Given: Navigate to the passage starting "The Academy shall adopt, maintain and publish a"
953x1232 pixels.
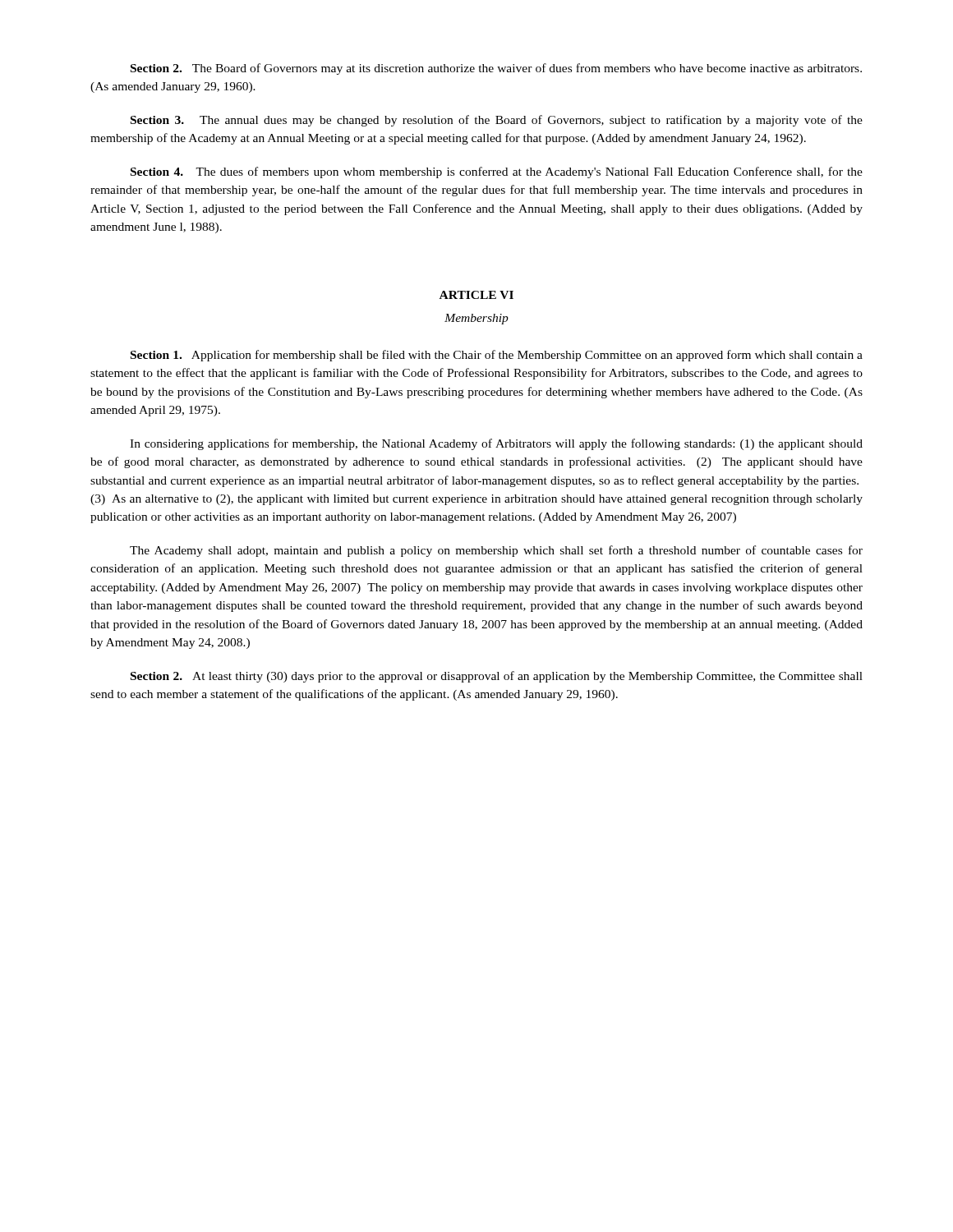Looking at the screenshot, I should pyautogui.click(x=476, y=596).
